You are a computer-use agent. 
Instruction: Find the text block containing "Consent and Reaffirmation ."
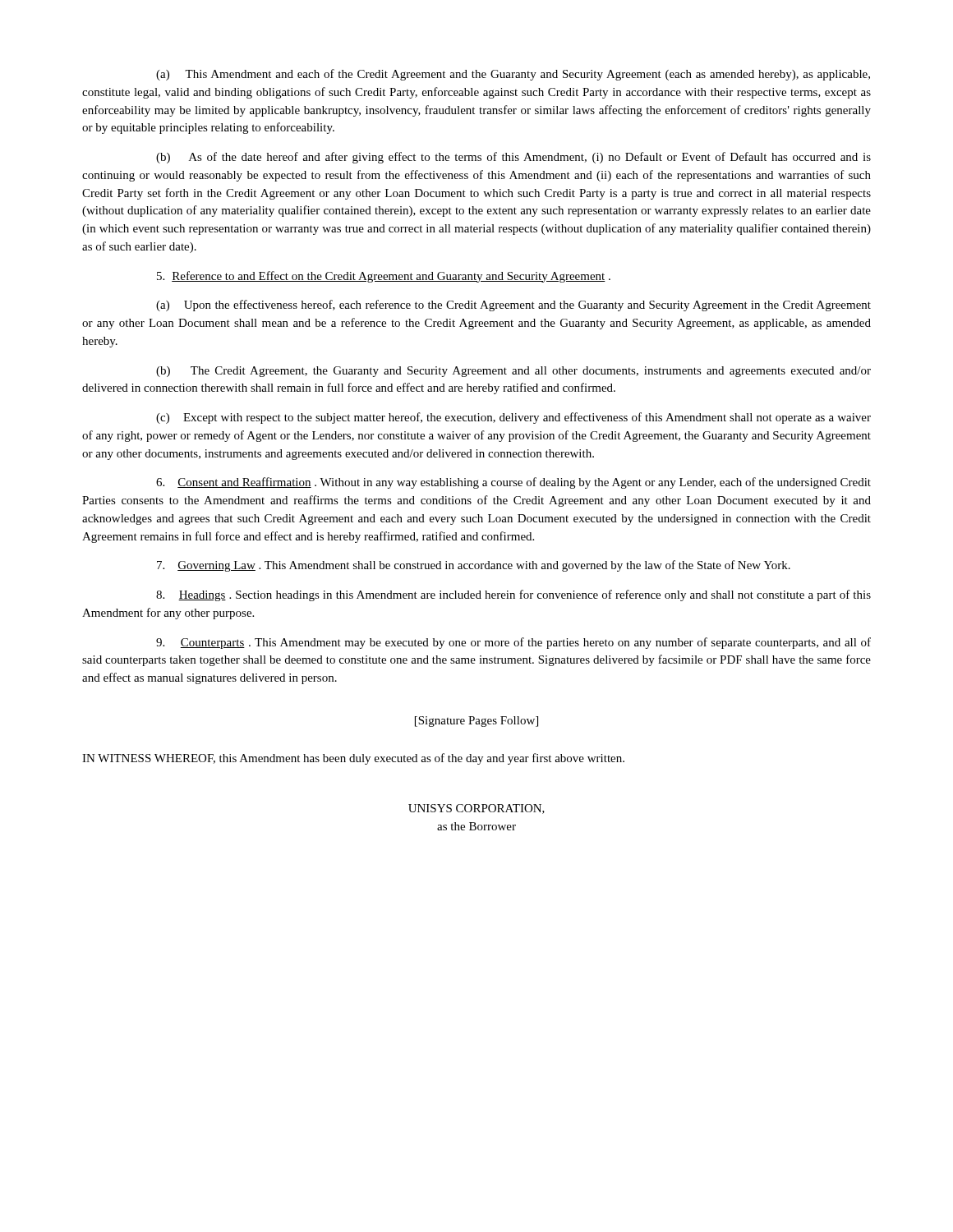(x=476, y=509)
